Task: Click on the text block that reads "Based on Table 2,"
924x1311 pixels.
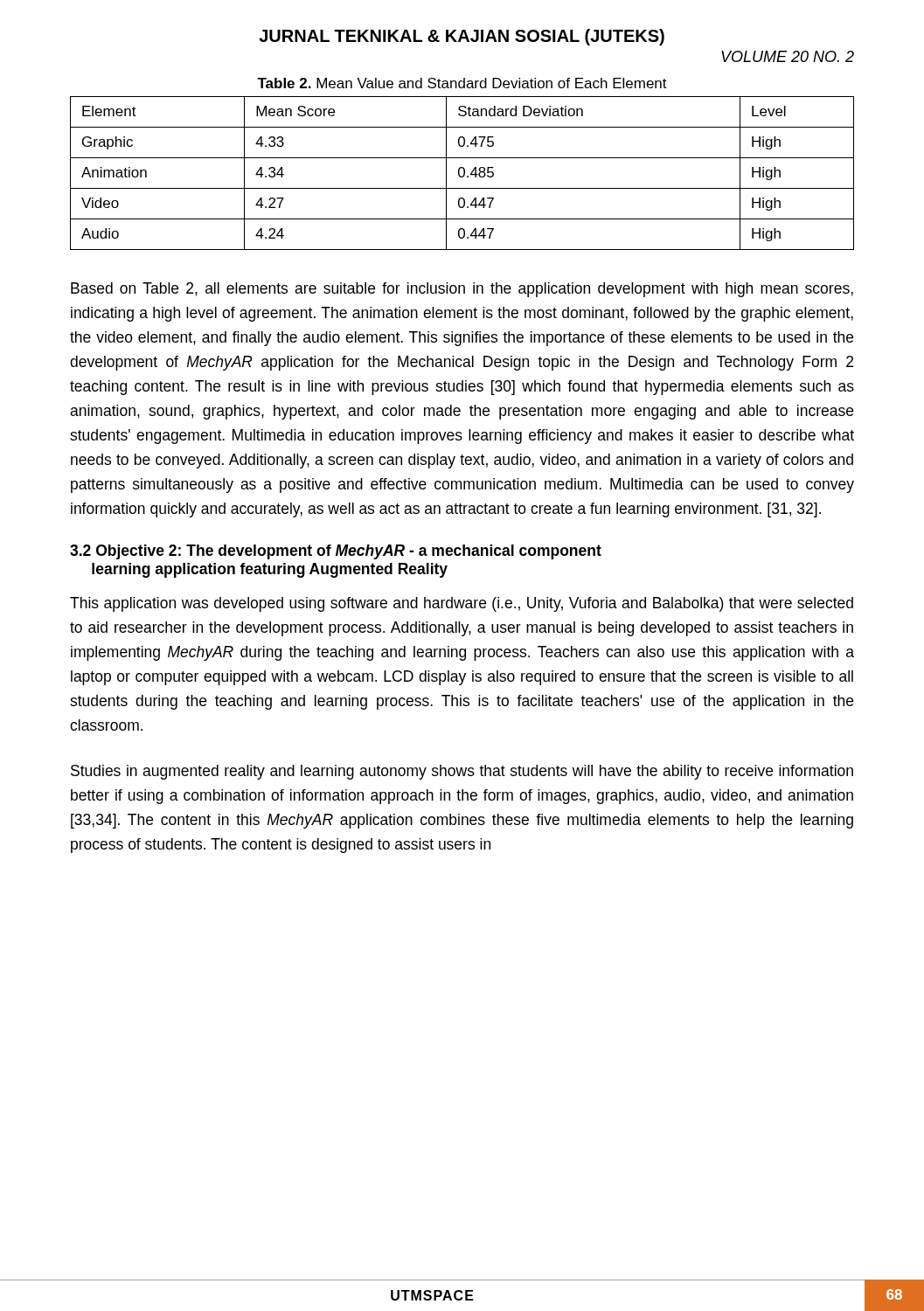Action: (462, 399)
